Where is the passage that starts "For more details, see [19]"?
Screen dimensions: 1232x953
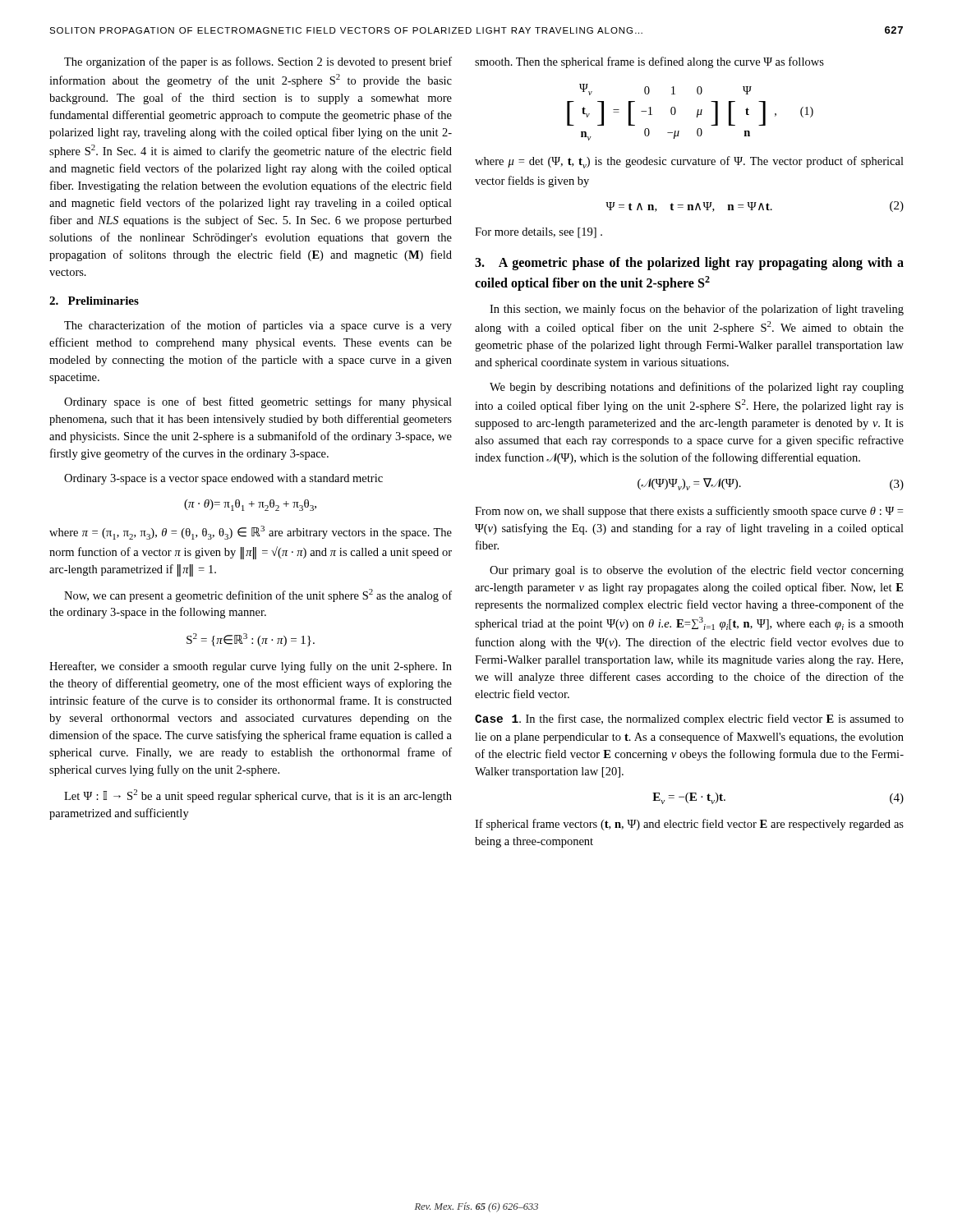pos(539,233)
